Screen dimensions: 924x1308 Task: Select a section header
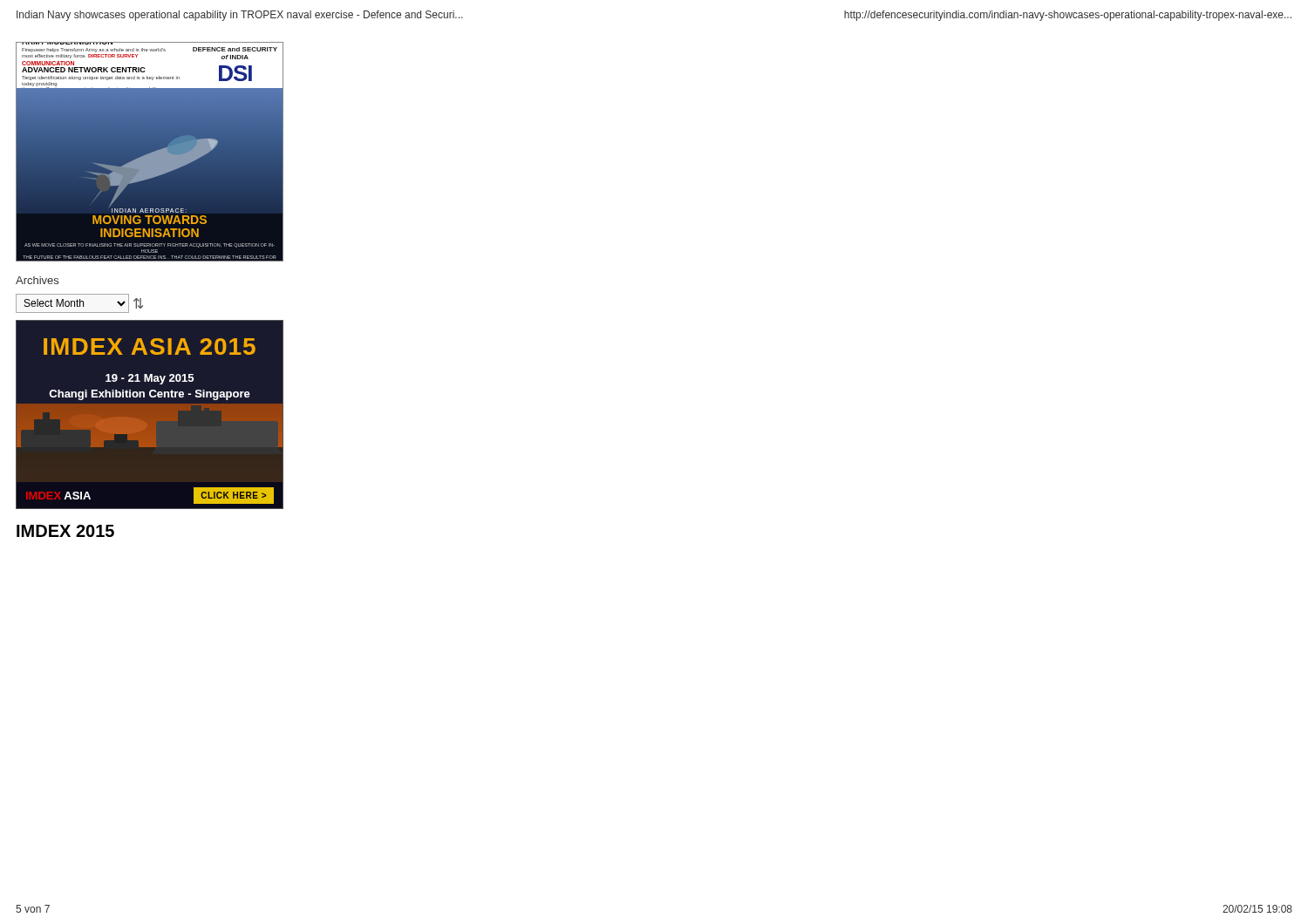pyautogui.click(x=37, y=280)
